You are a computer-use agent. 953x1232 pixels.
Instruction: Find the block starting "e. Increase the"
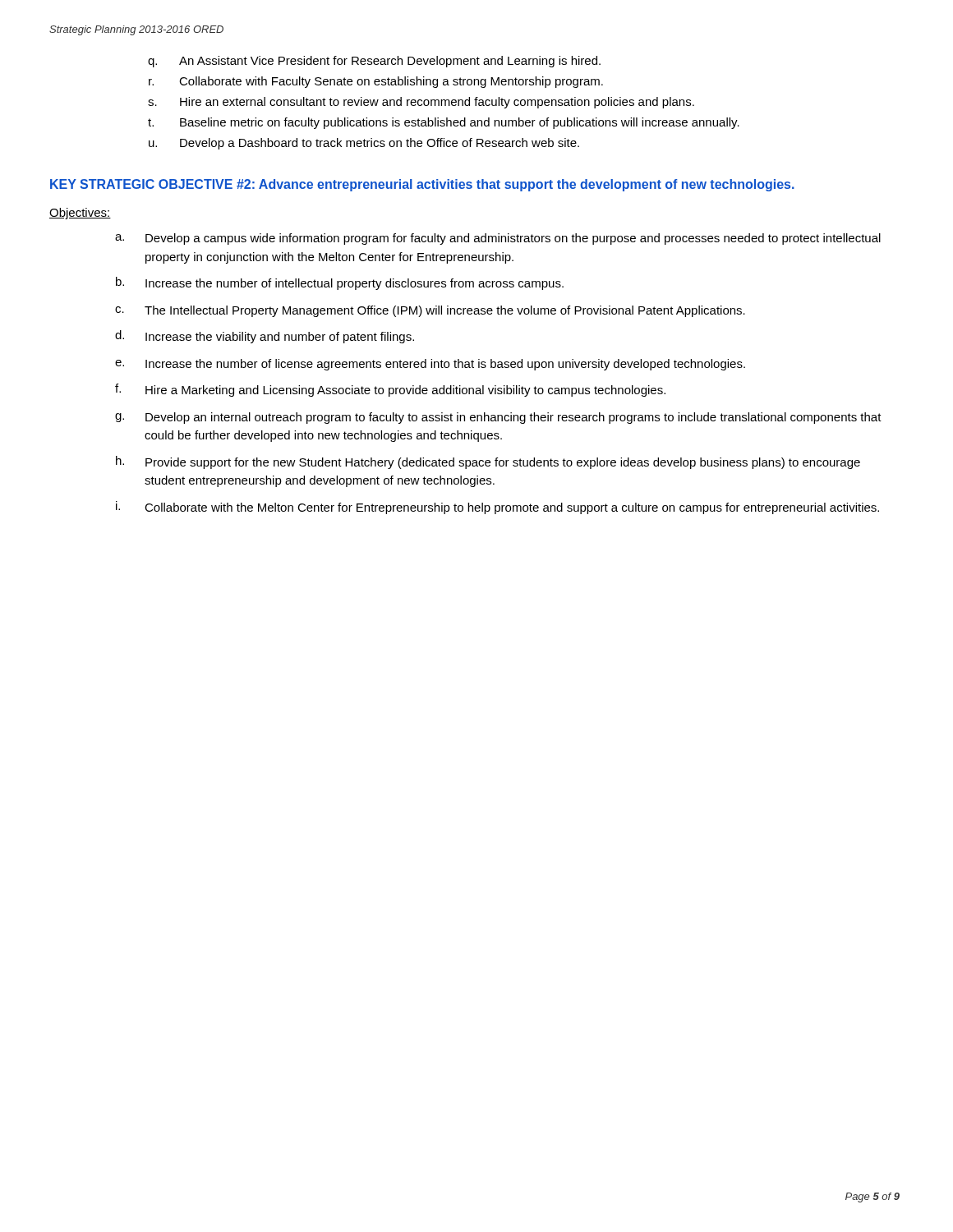pos(509,364)
